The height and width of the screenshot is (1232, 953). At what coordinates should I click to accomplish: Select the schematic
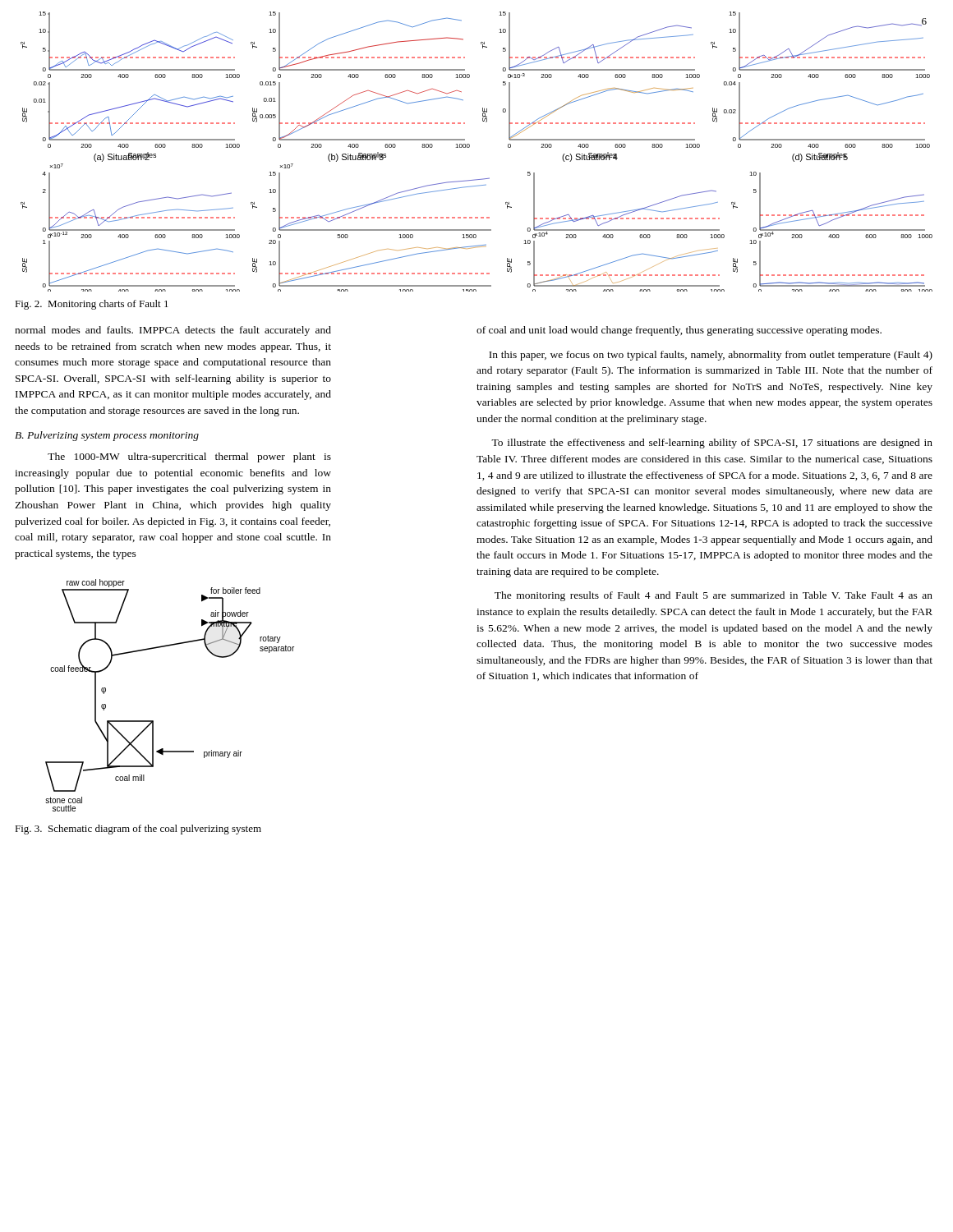[x=173, y=694]
